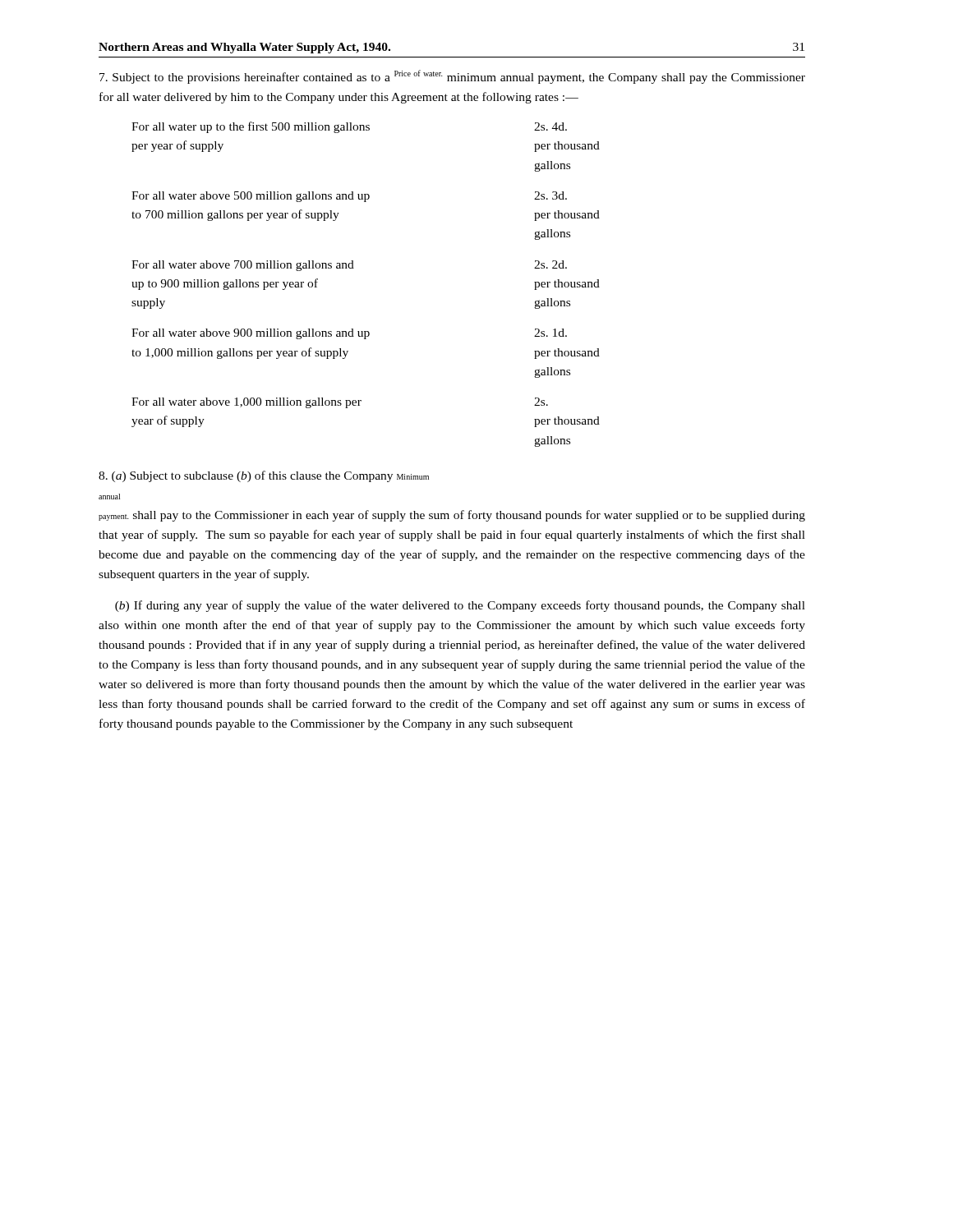The height and width of the screenshot is (1232, 958).
Task: Locate the list item containing "For all water above 500 million gallons"
Action: [x=349, y=197]
